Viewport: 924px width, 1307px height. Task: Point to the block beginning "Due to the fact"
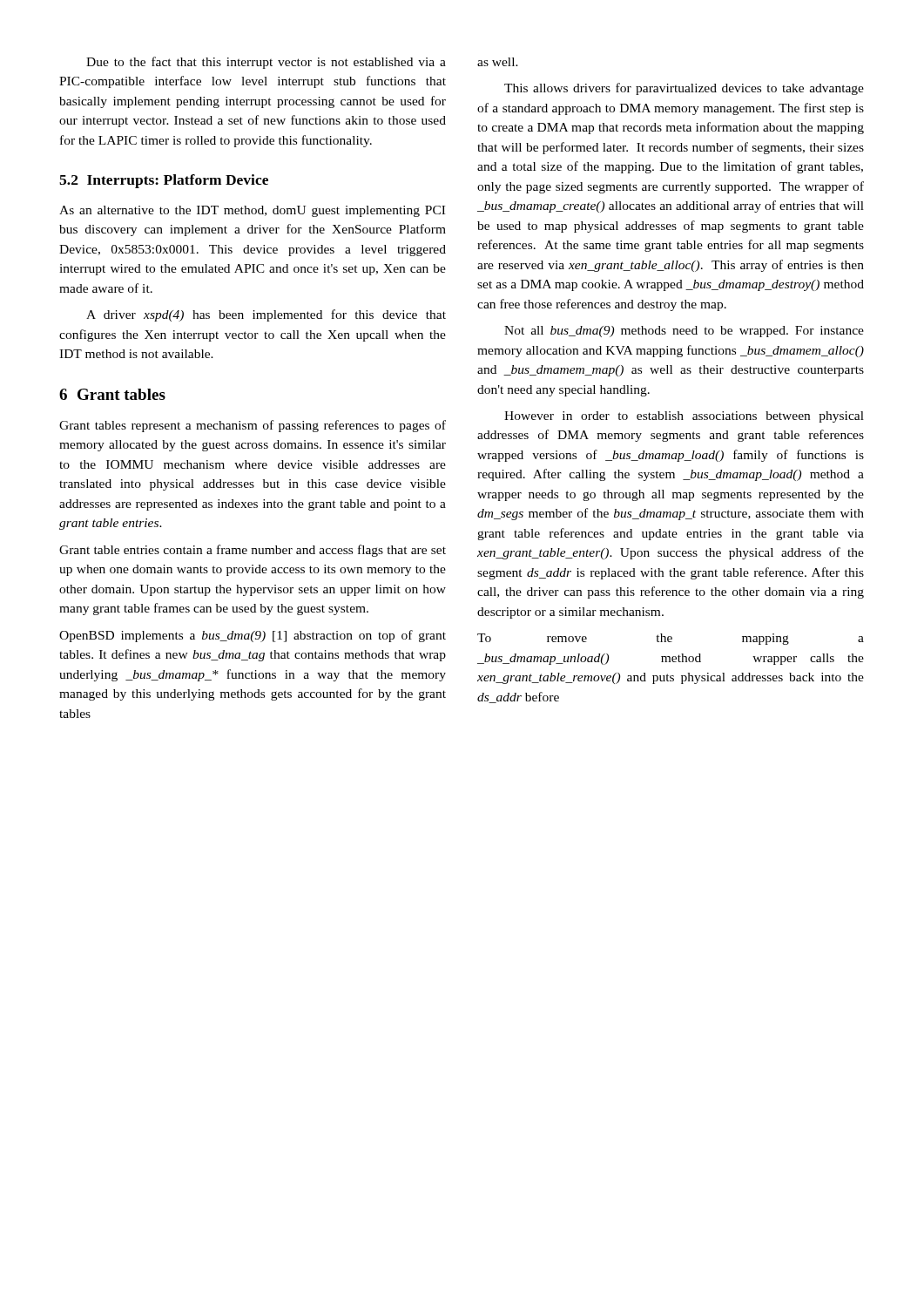click(253, 101)
